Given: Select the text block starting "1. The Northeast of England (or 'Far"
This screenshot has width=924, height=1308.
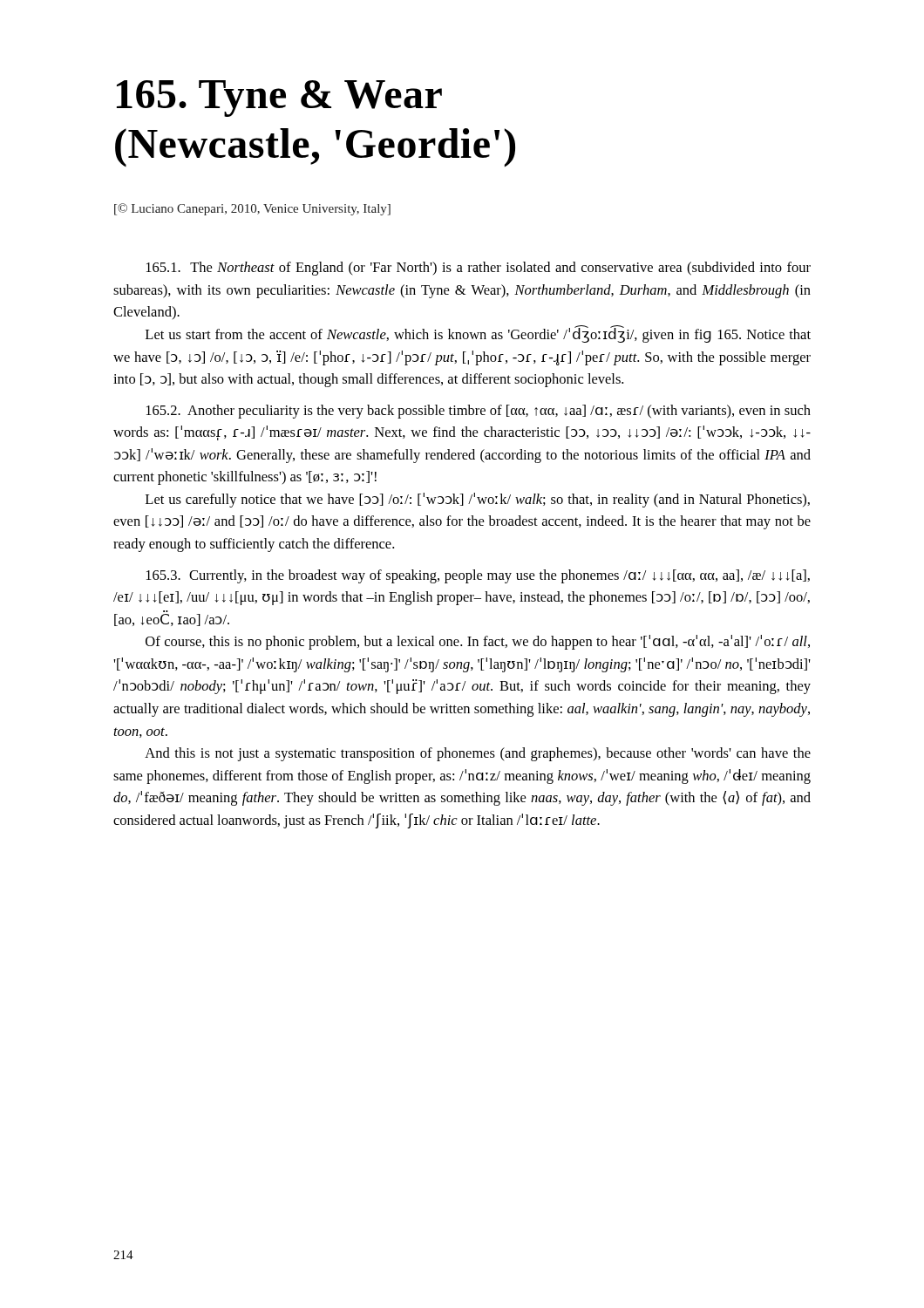Looking at the screenshot, I should click(x=462, y=323).
